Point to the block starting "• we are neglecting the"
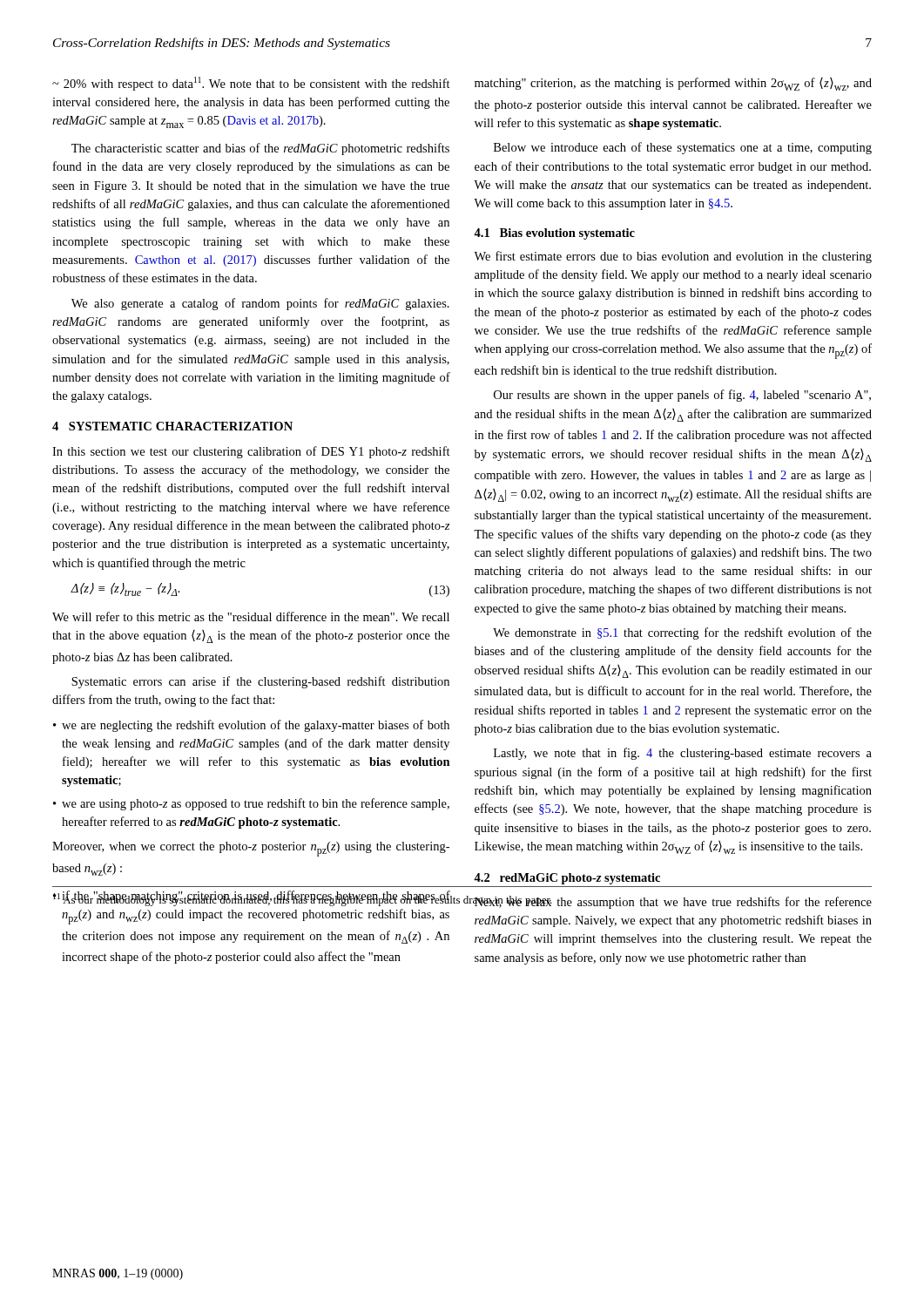Image resolution: width=924 pixels, height=1307 pixels. coord(251,753)
